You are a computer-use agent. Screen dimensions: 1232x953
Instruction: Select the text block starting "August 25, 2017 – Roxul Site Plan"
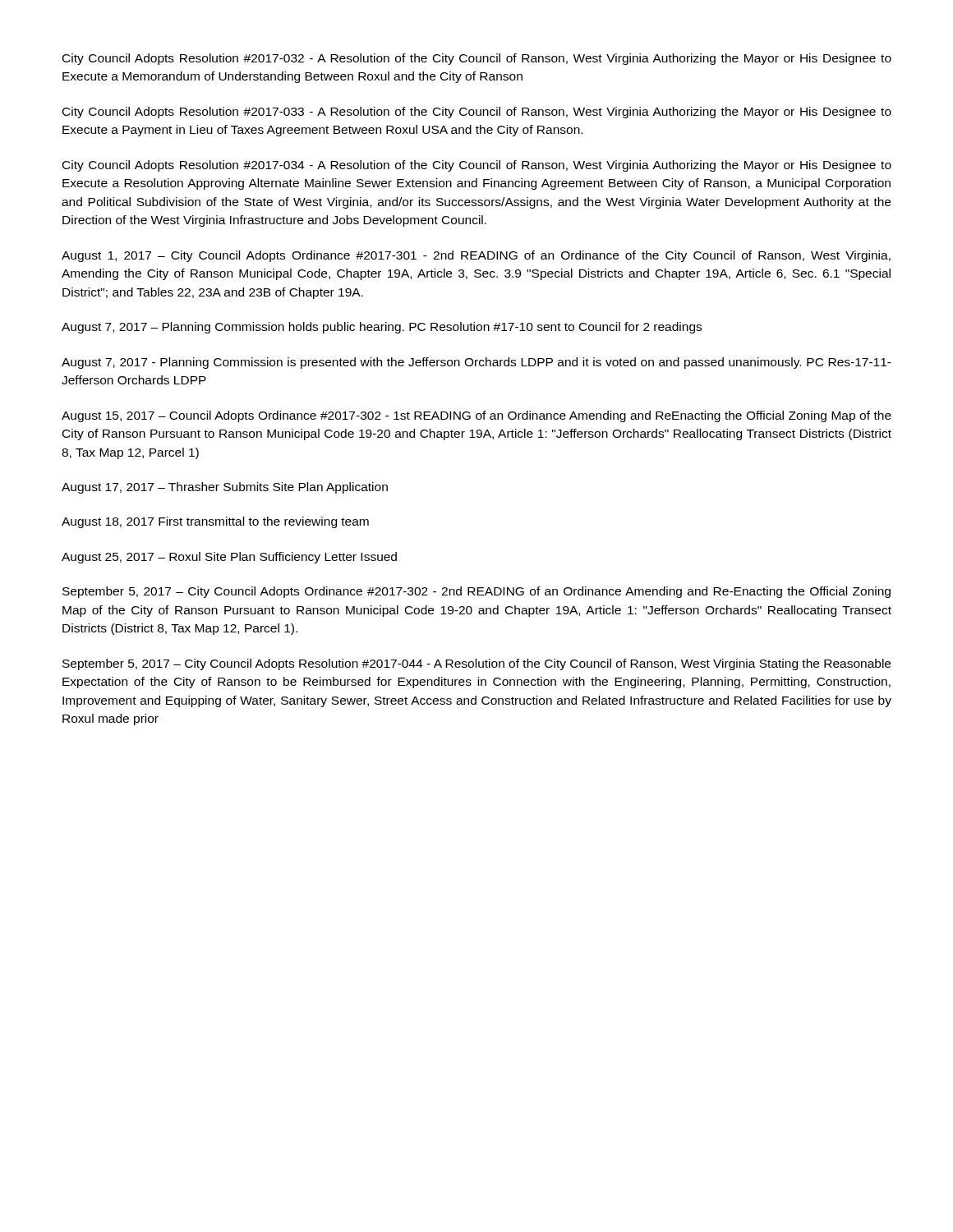(x=230, y=556)
